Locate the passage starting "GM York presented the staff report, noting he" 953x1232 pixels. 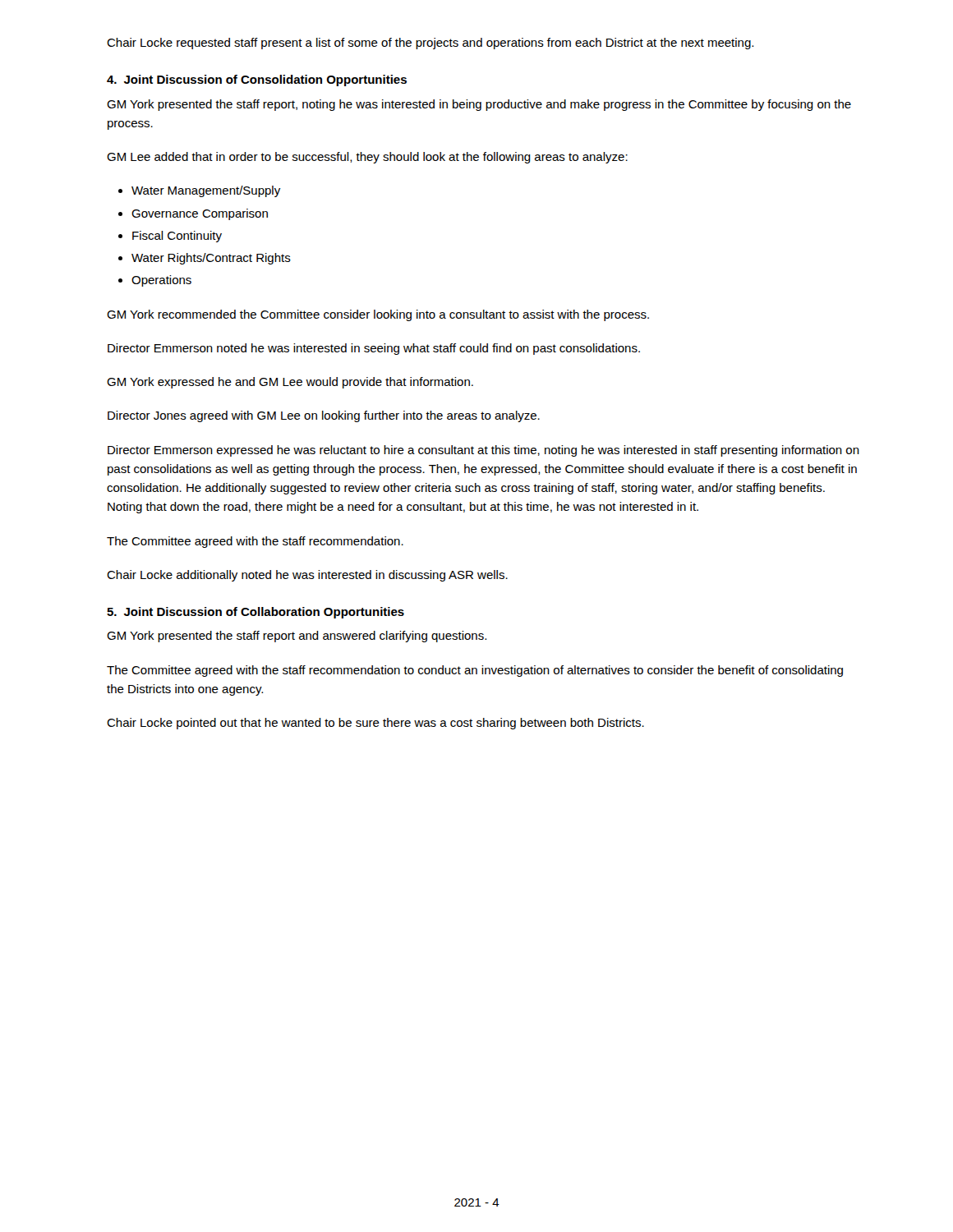point(479,113)
